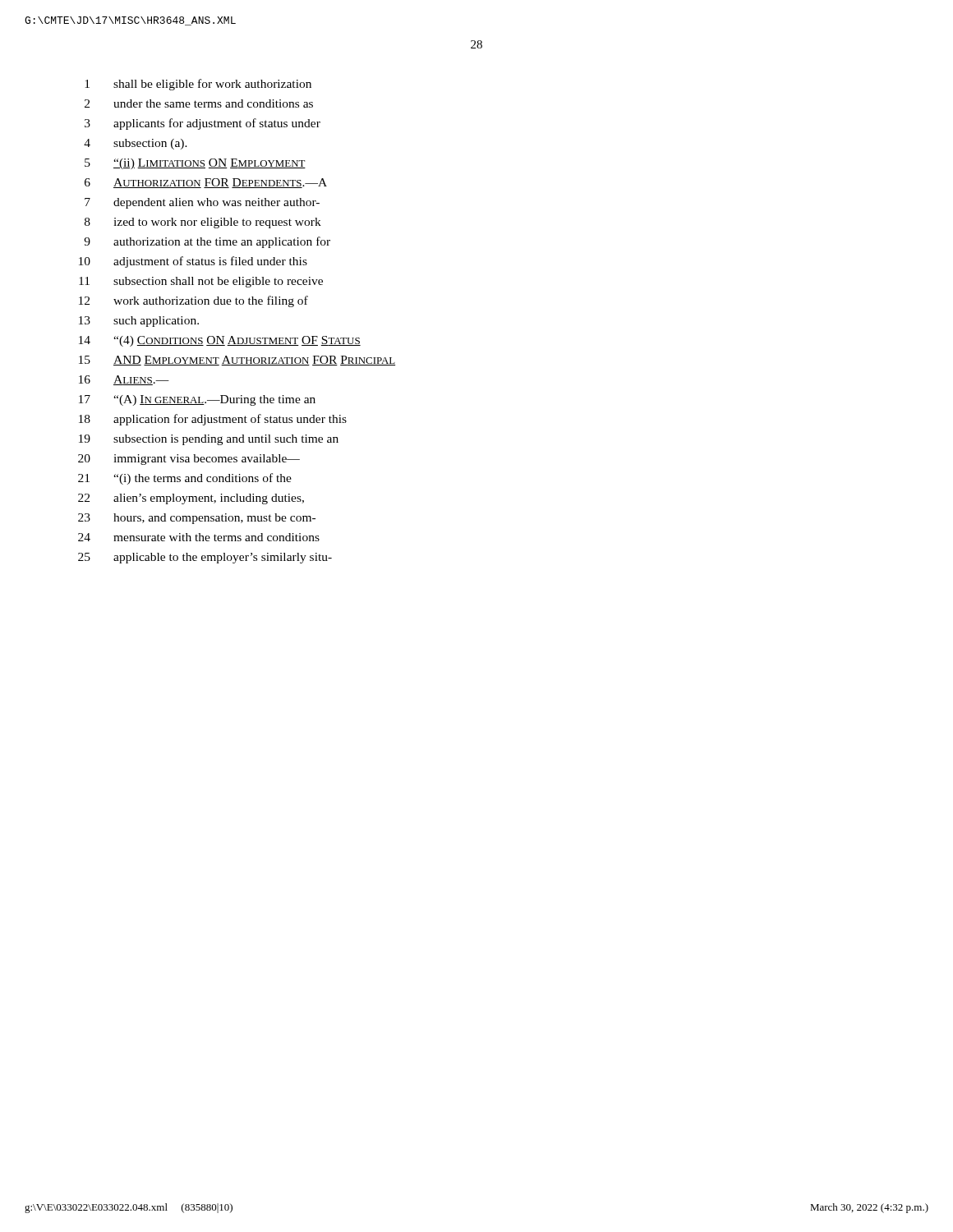Screen dimensions: 1232x953
Task: Locate the block of text that opens with "25 applicable to the"
Action: tap(205, 558)
